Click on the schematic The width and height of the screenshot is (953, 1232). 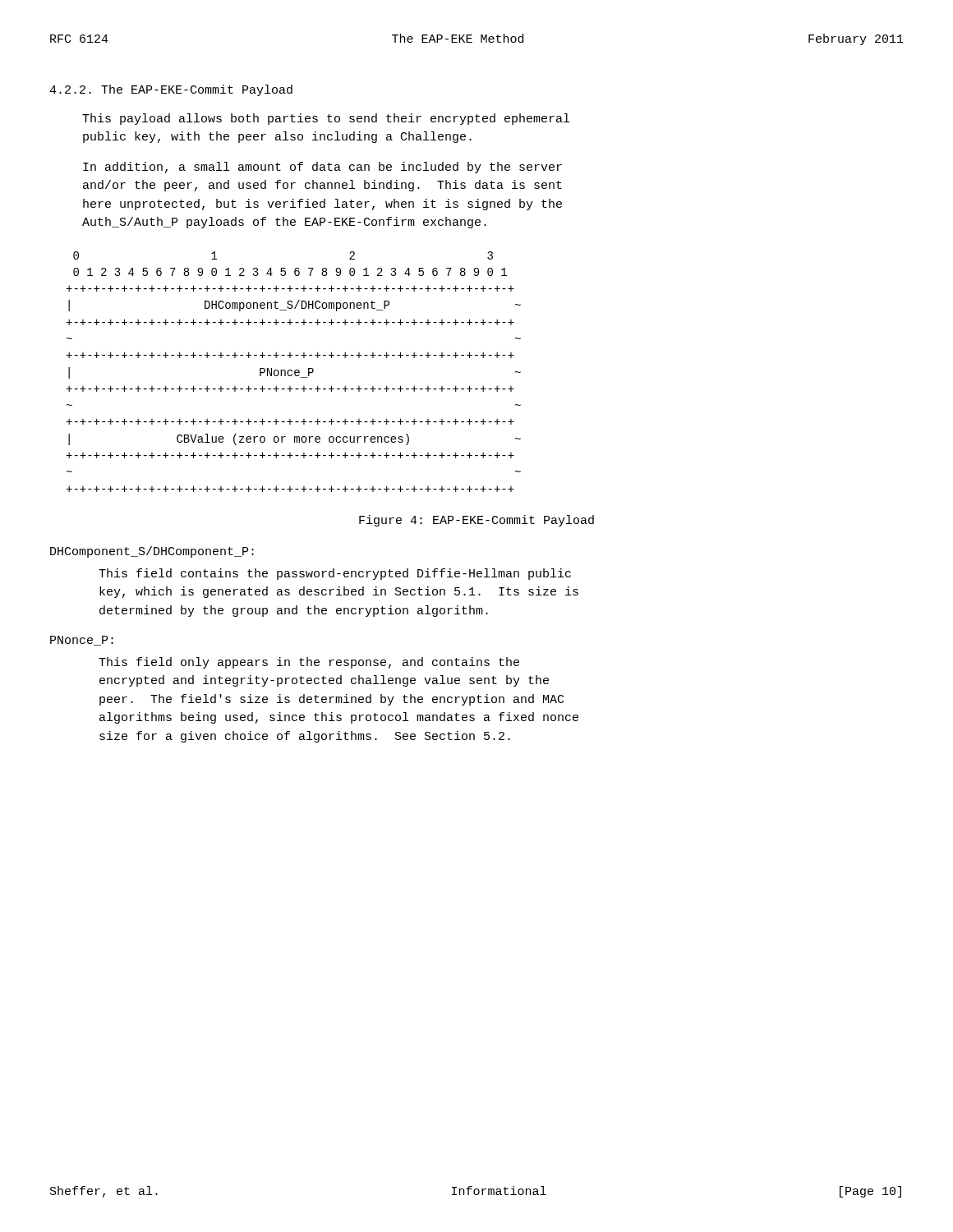pyautogui.click(x=476, y=373)
